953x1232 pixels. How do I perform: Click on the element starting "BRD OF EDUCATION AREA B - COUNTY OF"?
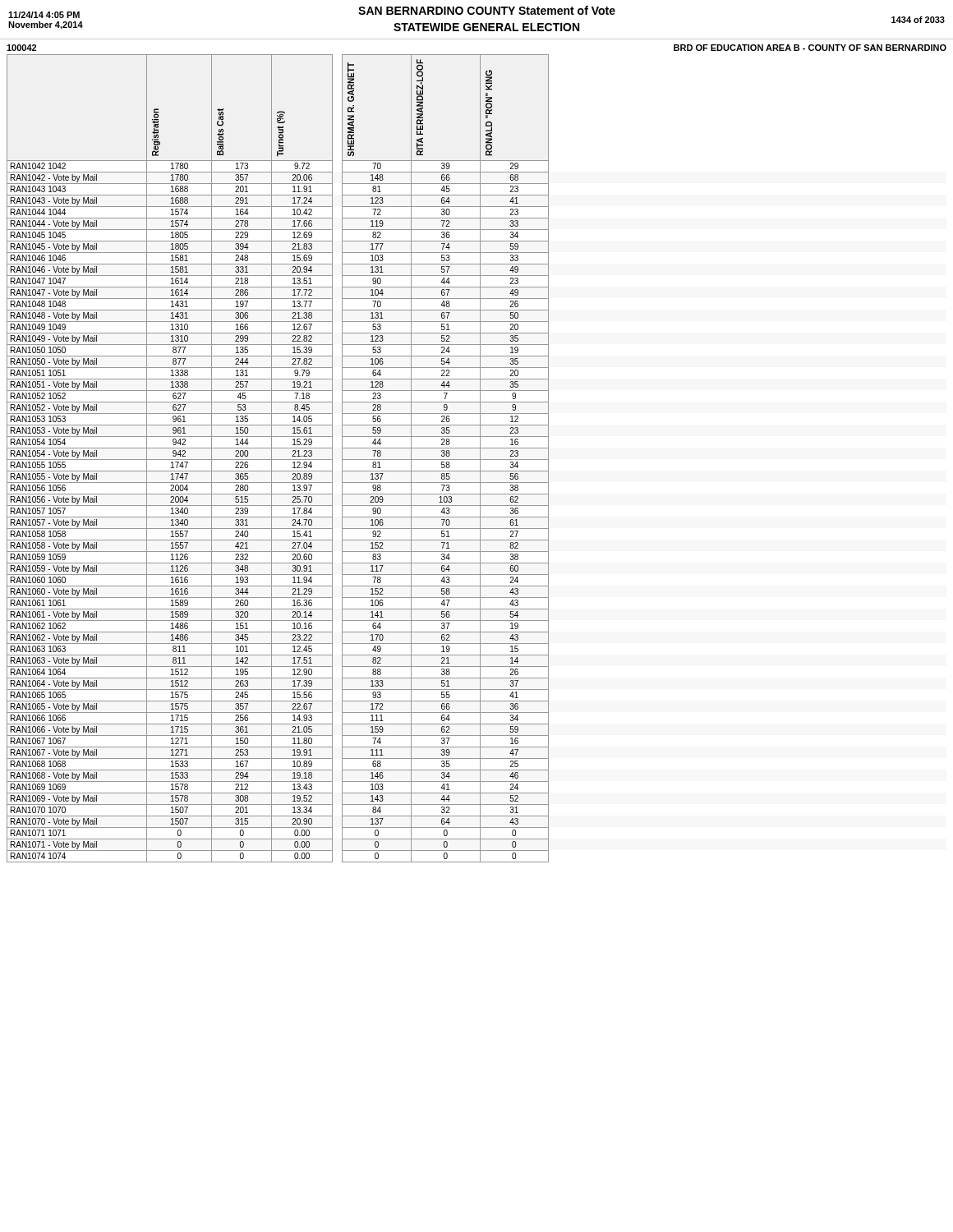[810, 48]
